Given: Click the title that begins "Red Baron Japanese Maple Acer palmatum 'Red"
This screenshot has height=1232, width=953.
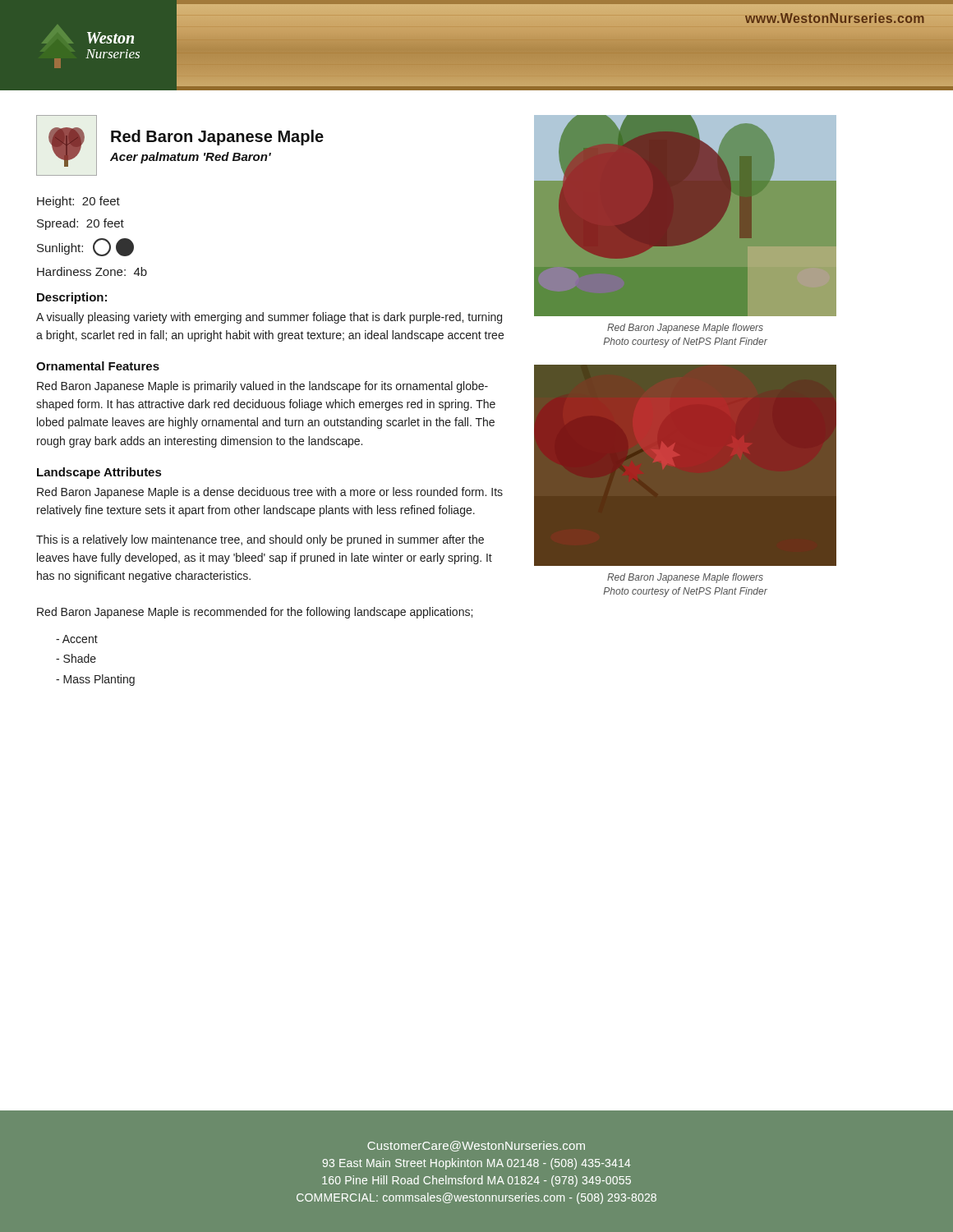Looking at the screenshot, I should [x=180, y=145].
